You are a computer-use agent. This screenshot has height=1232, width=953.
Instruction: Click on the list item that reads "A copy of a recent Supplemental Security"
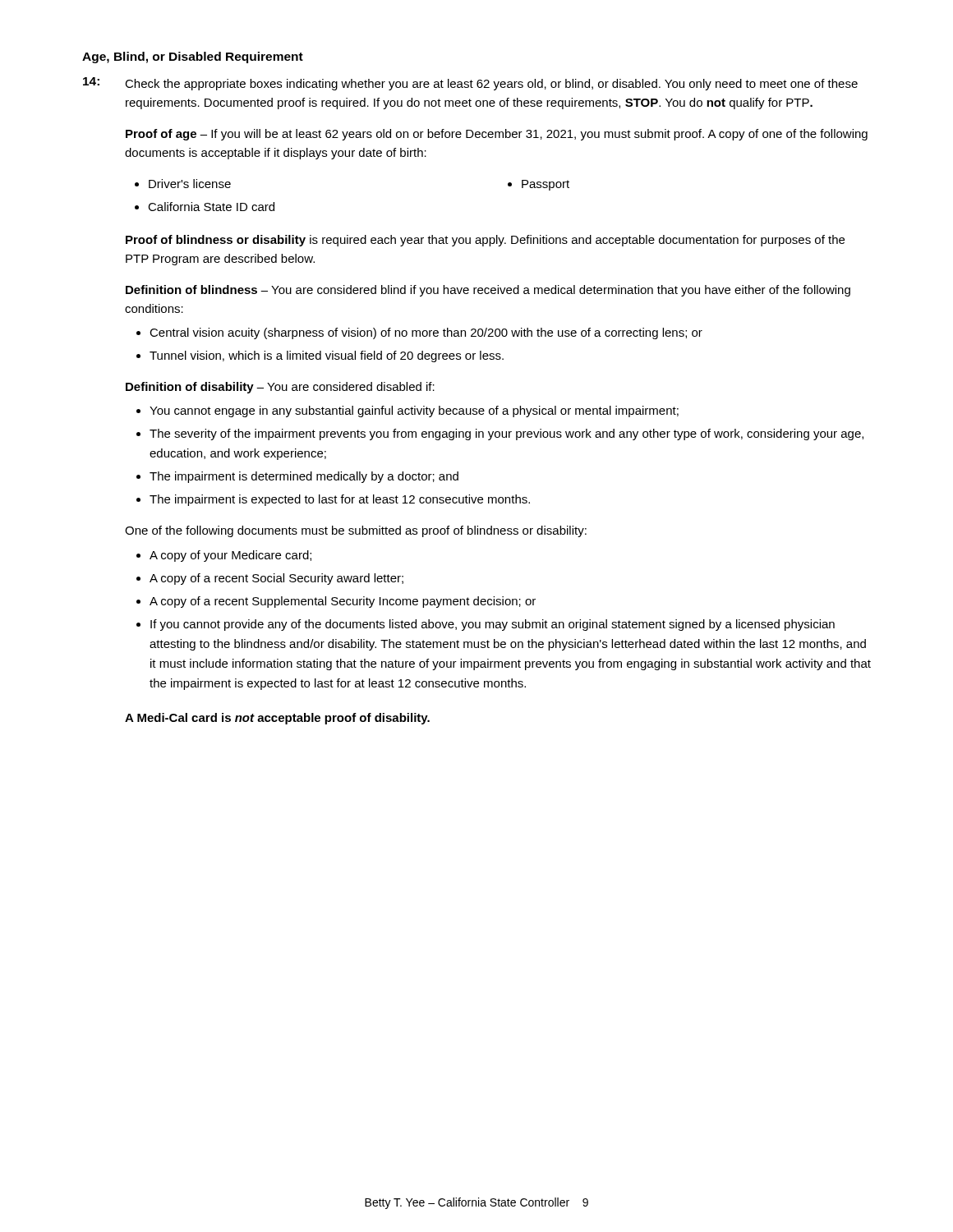[x=510, y=601]
